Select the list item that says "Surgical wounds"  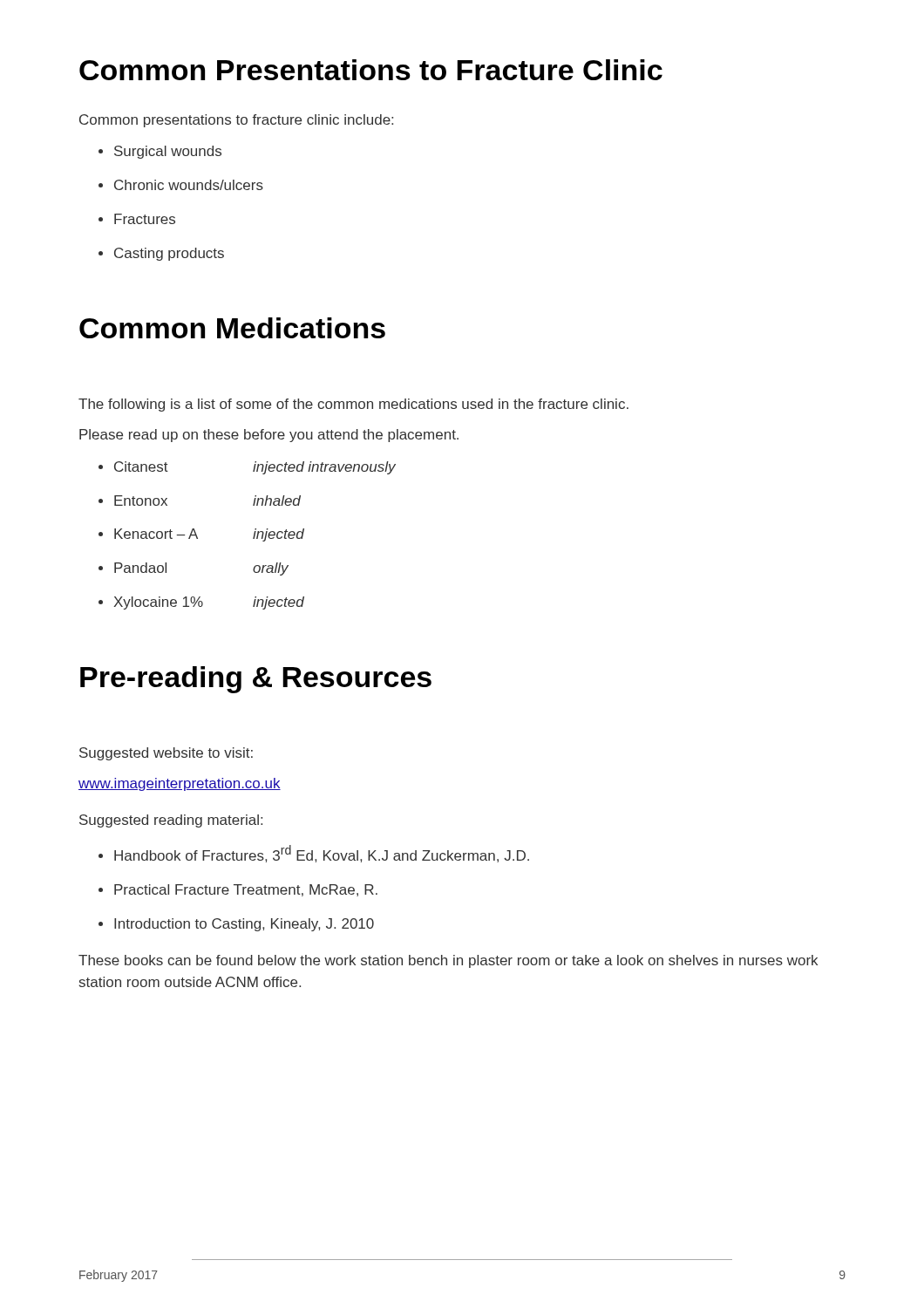point(168,152)
